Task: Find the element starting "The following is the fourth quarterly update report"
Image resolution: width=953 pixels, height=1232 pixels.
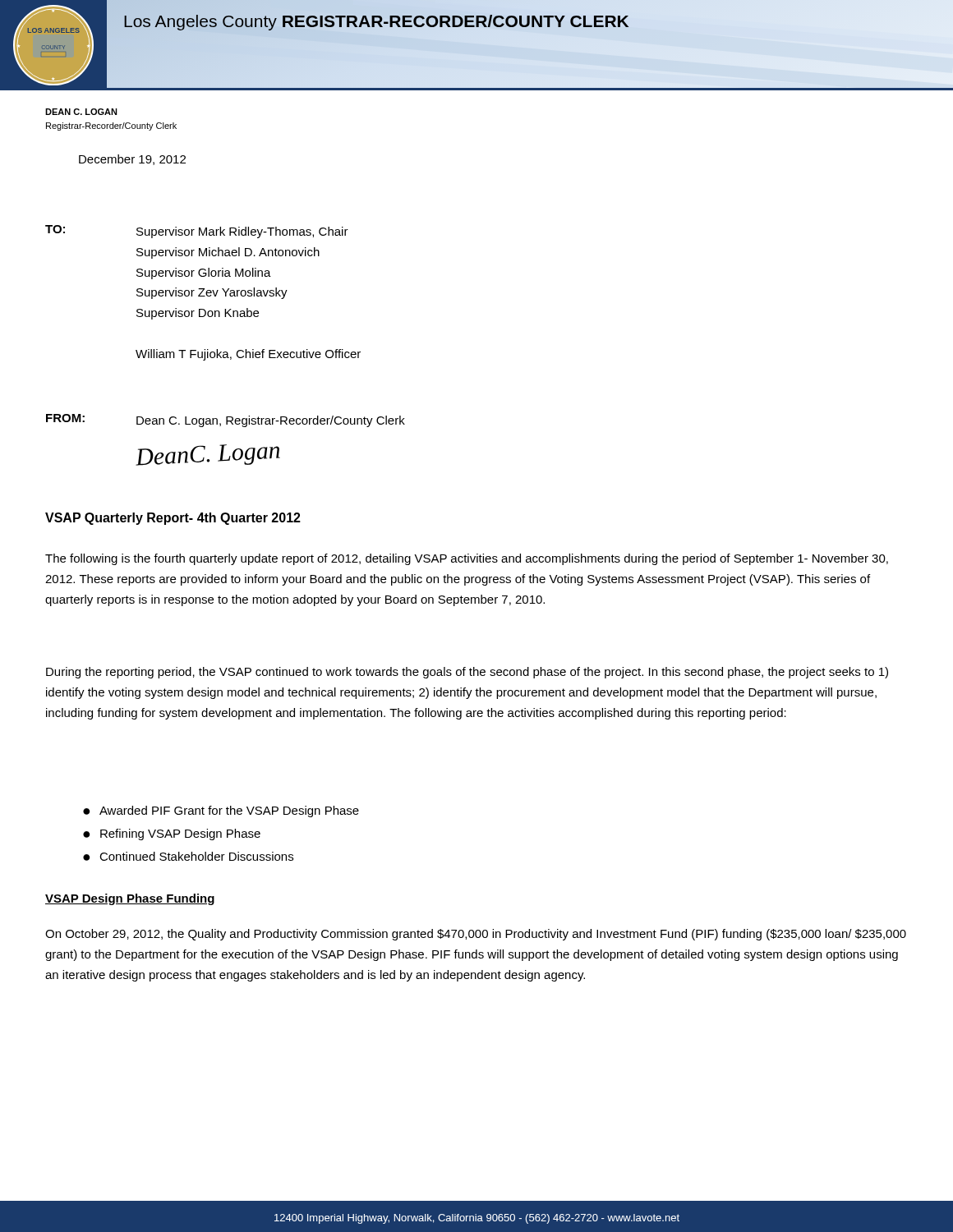Action: coord(467,578)
